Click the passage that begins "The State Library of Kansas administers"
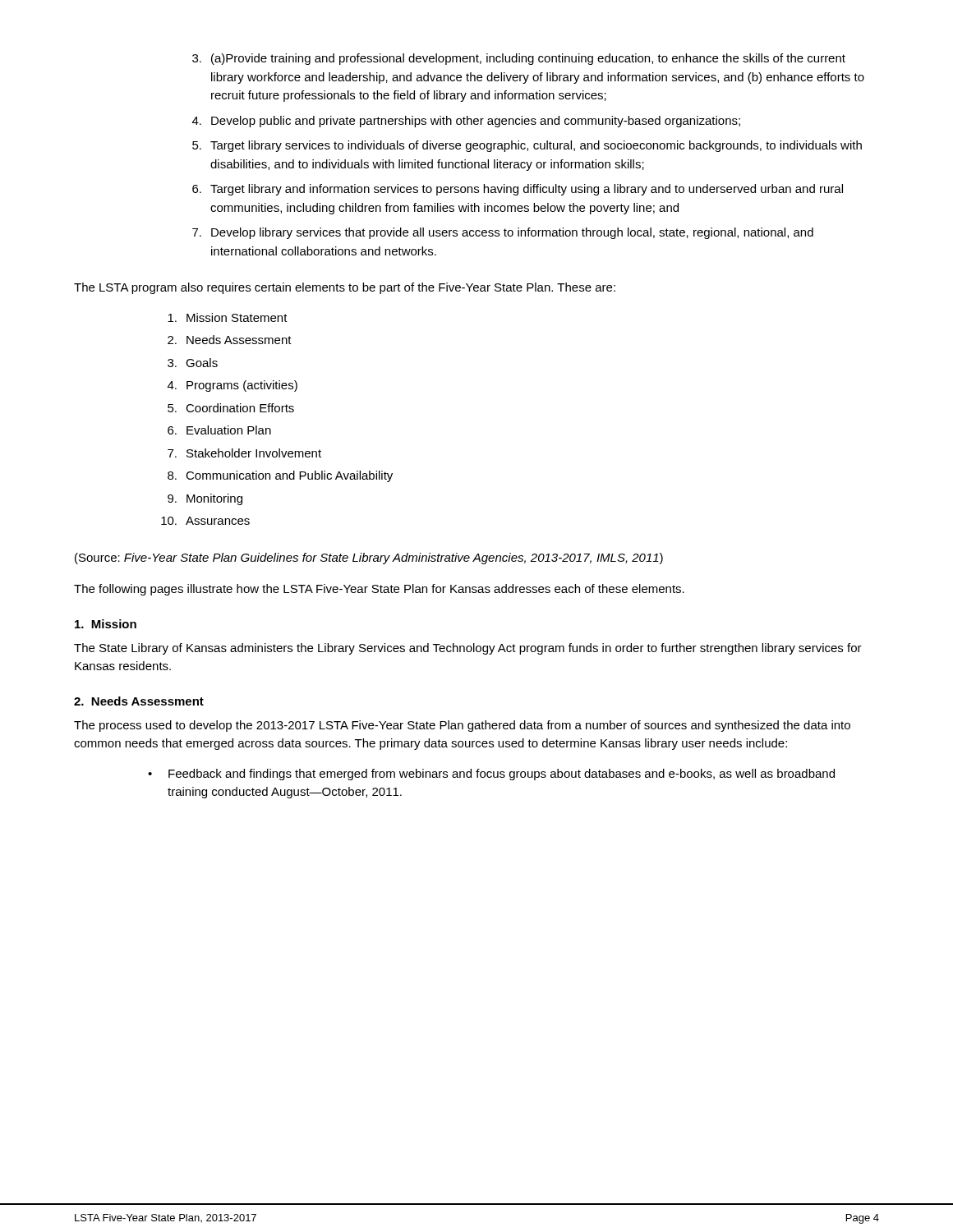 tap(468, 656)
